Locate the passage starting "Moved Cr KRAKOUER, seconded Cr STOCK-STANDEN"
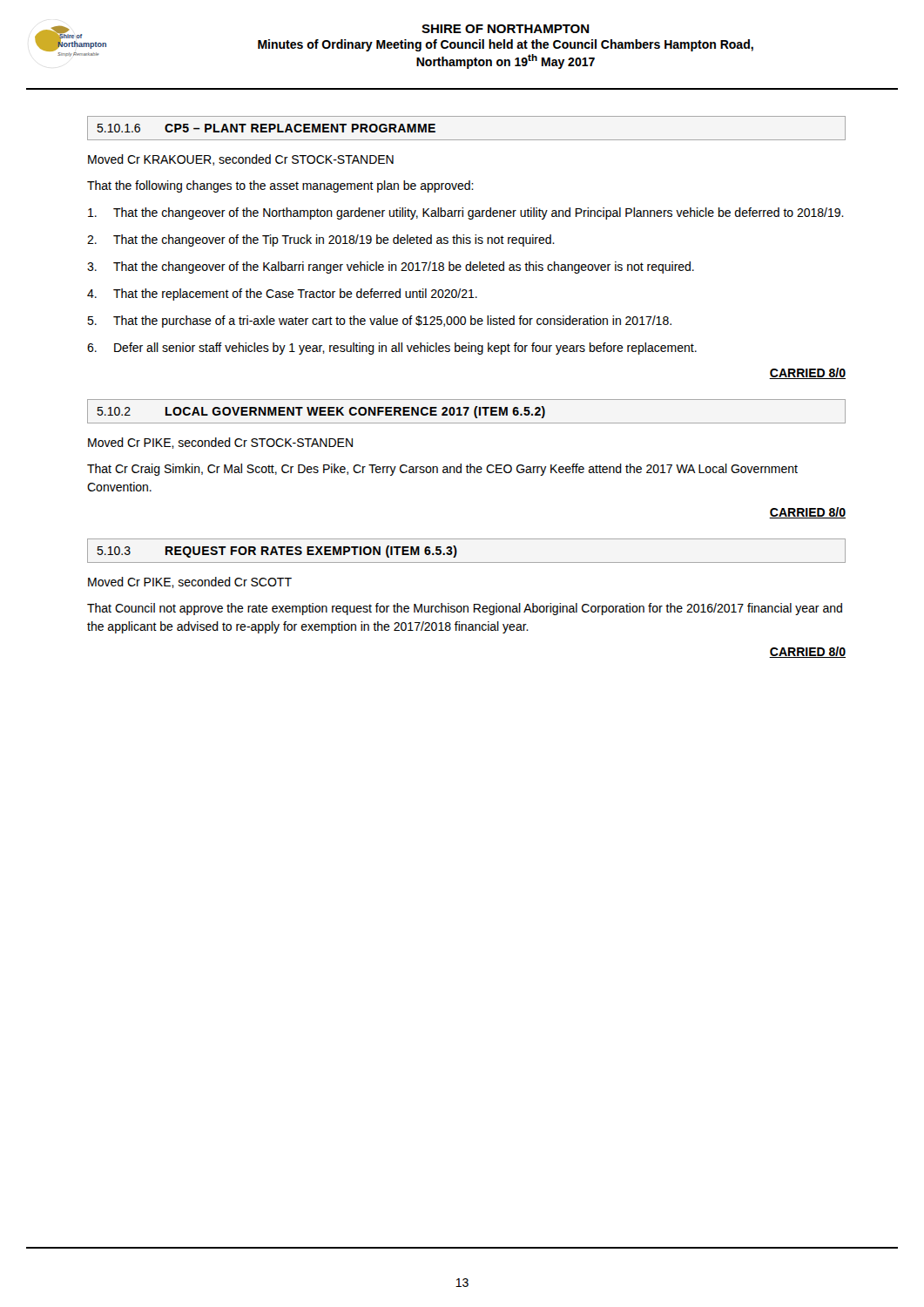Screen dimensions: 1307x924 pos(241,159)
